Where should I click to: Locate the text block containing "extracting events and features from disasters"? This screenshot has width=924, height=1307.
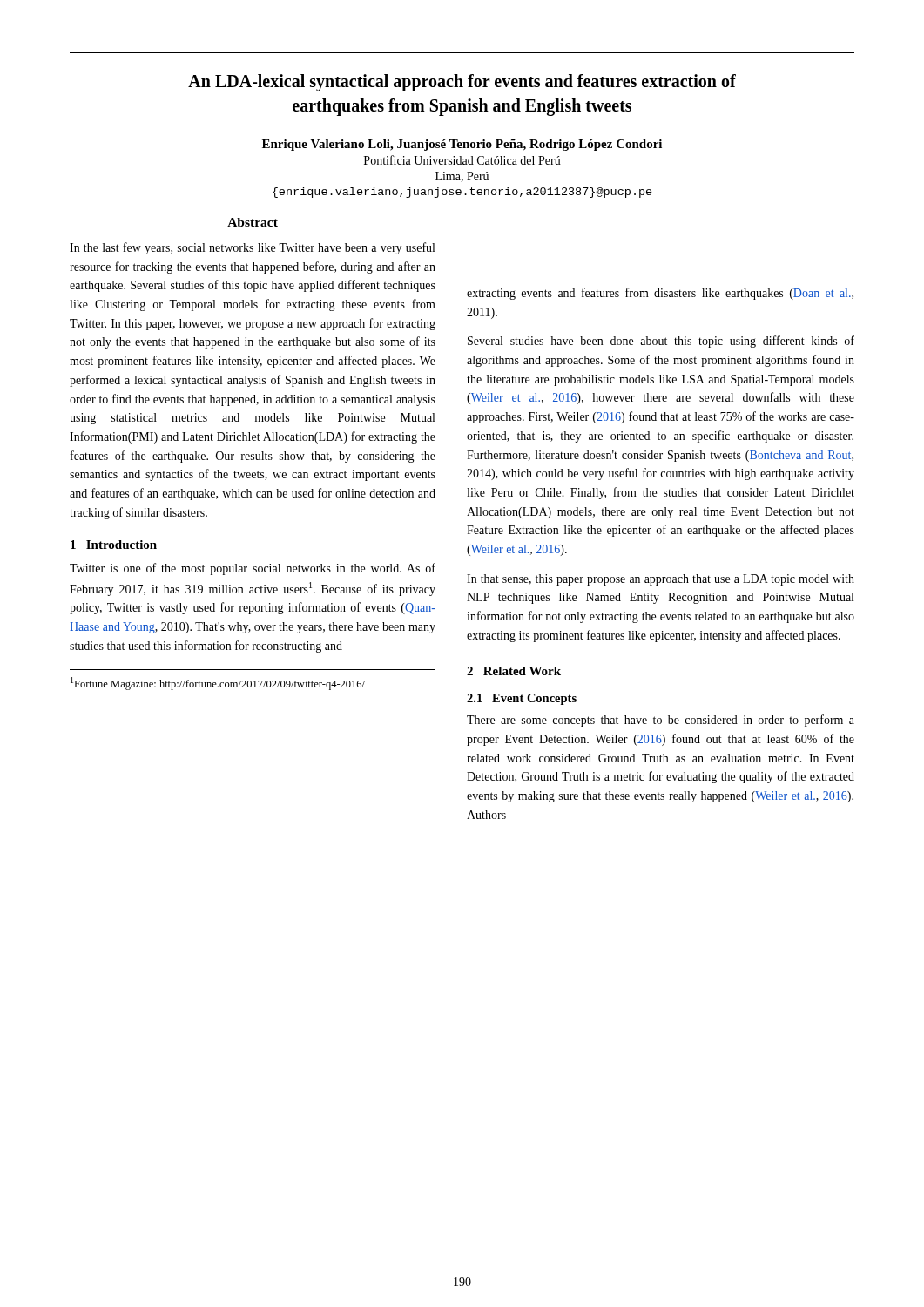[661, 303]
